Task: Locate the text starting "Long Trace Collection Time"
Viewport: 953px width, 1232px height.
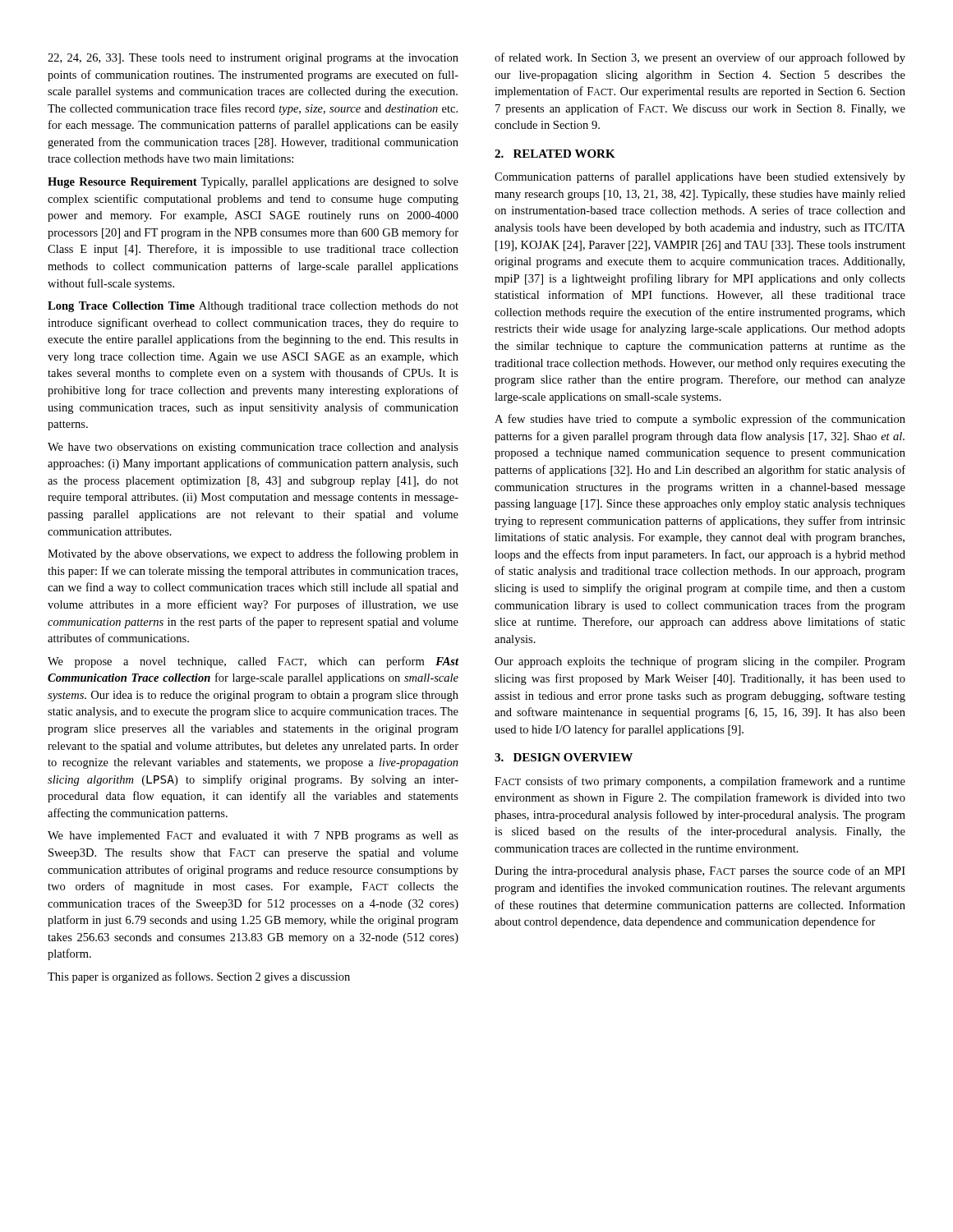Action: [x=253, y=365]
